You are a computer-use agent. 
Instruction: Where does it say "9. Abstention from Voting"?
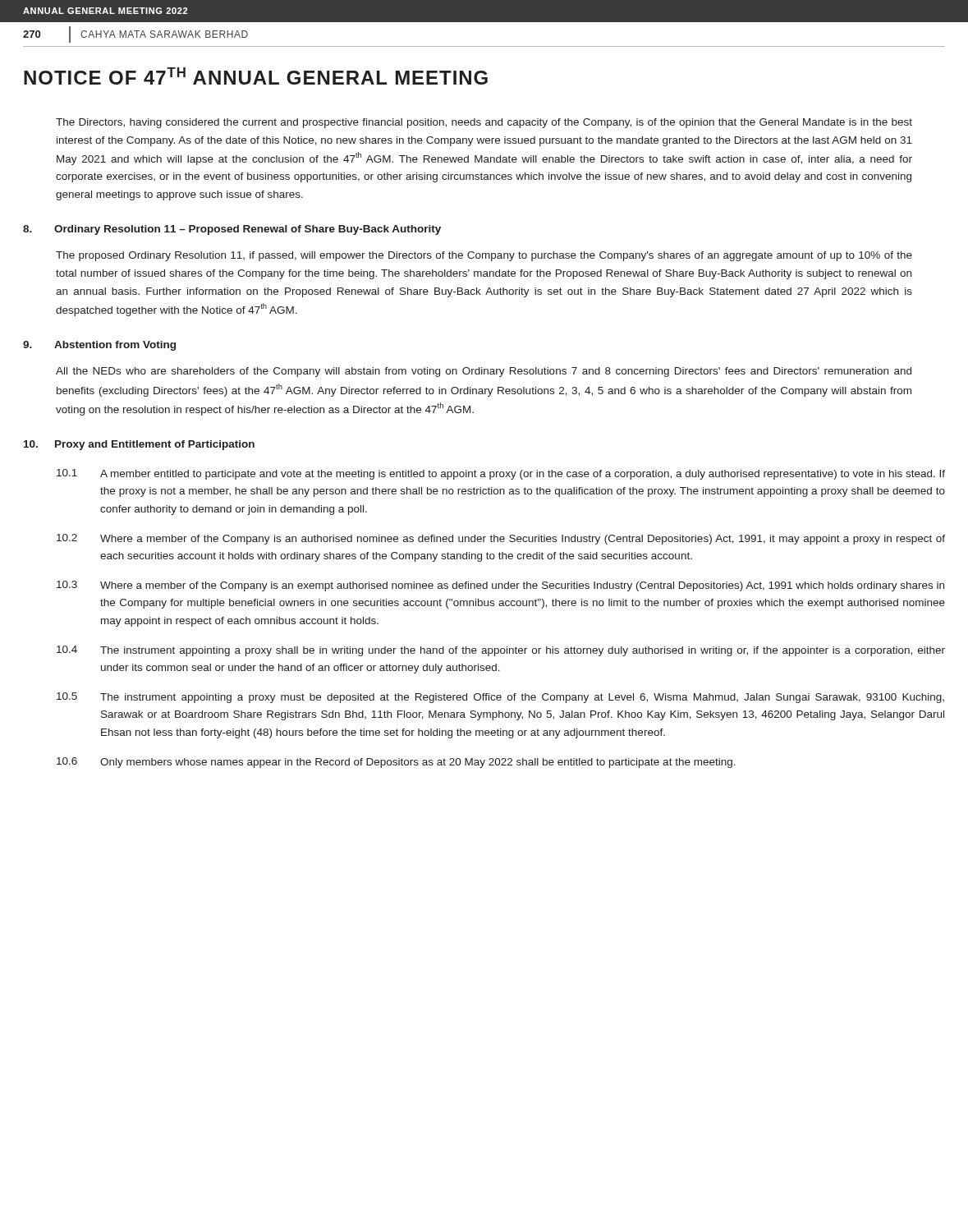100,346
